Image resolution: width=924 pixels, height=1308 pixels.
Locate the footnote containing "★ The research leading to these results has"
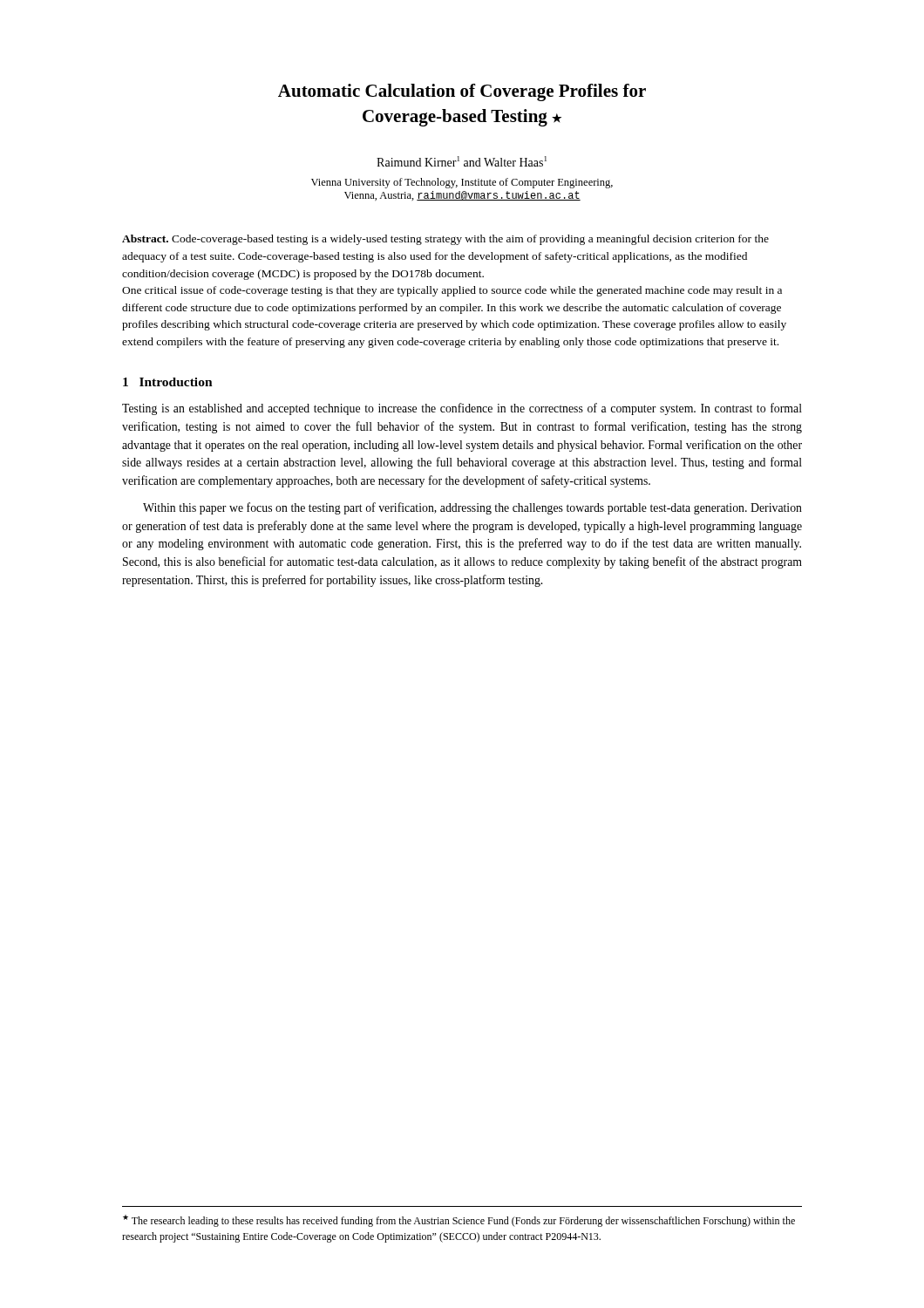click(x=462, y=1228)
